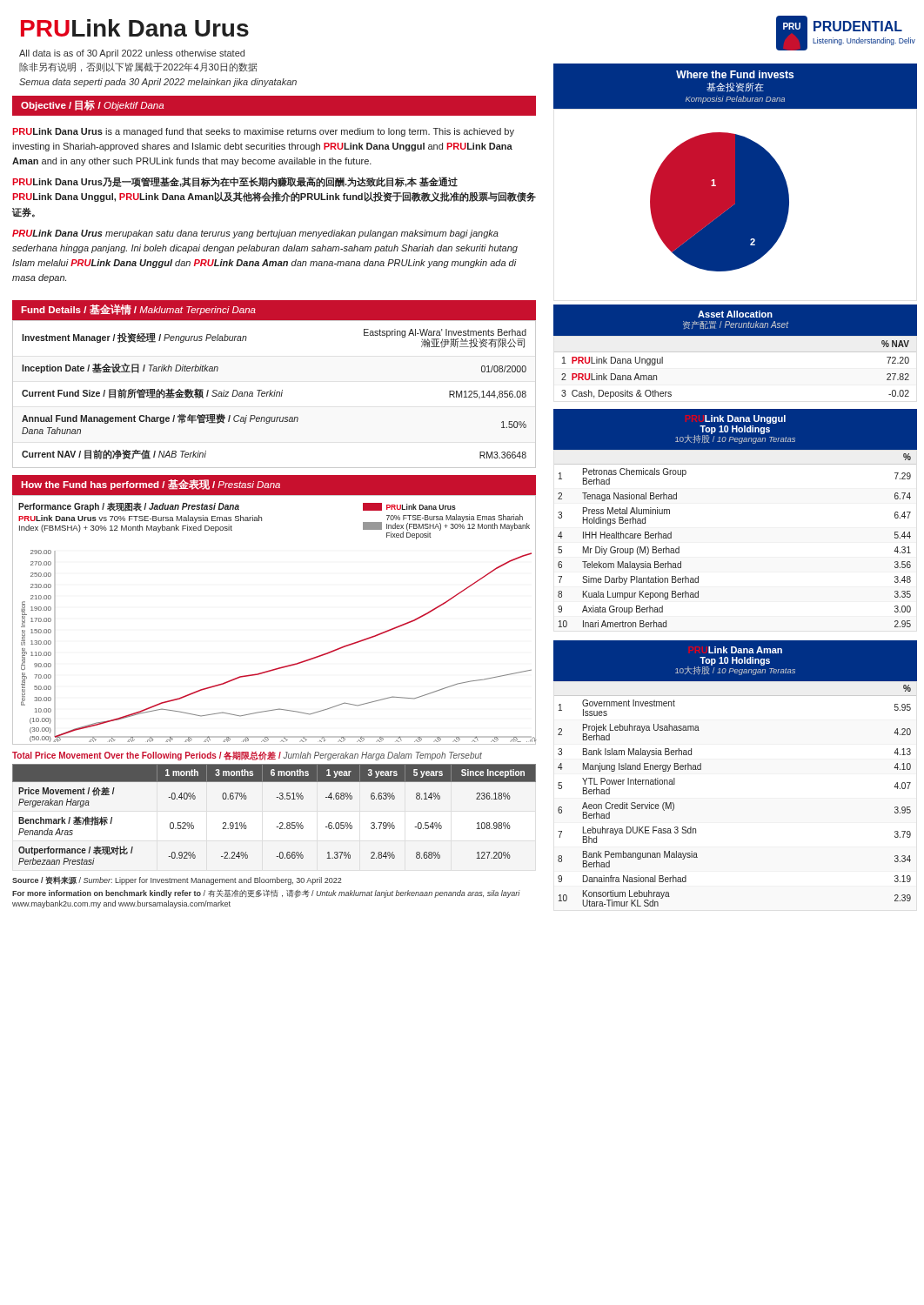
Task: Locate the passage starting "Where the Fund invests 基金投资所在 Komposisi"
Action: (x=735, y=86)
